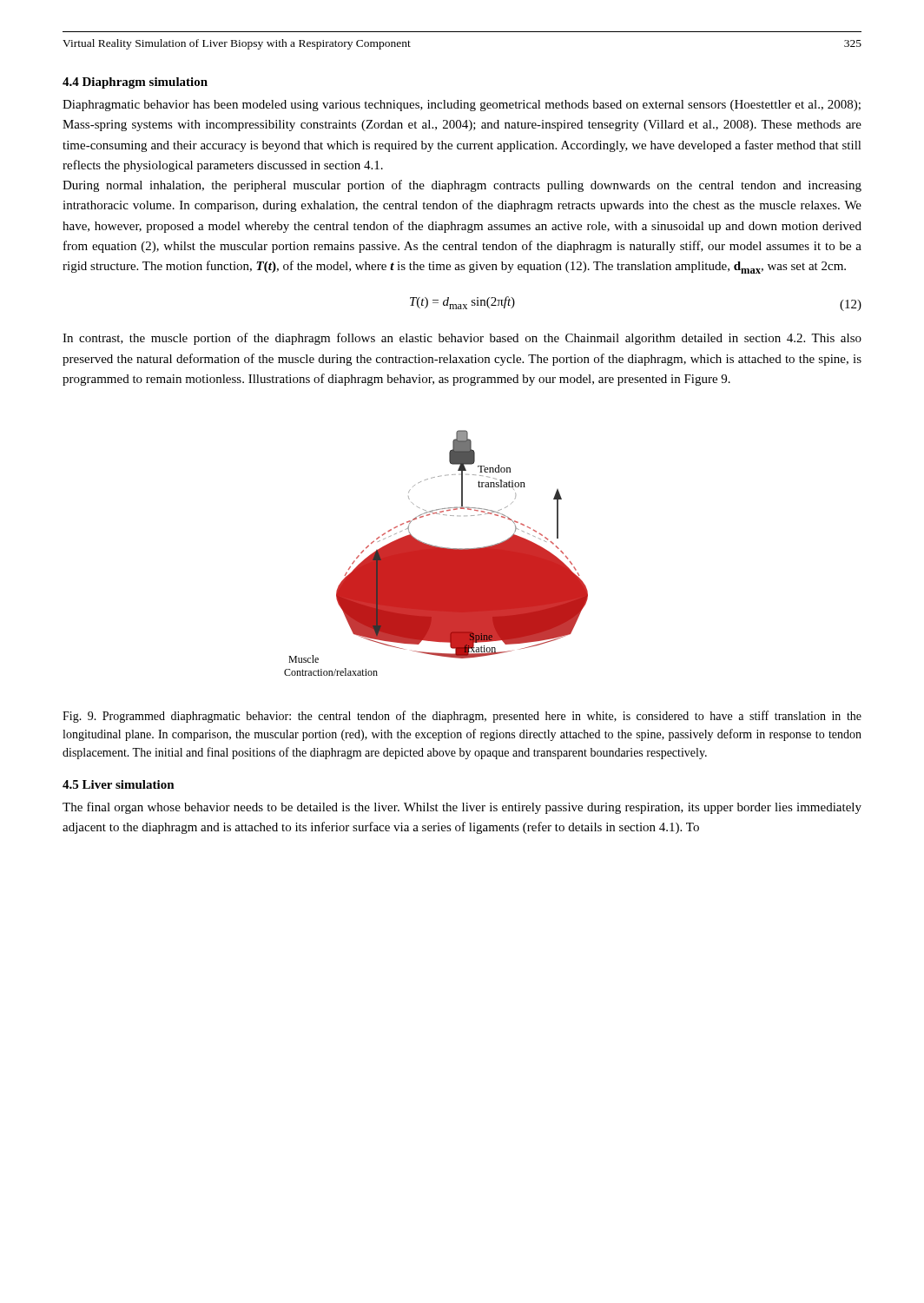Select the text block with the text "The final organ whose behavior"
The width and height of the screenshot is (924, 1303).
[x=462, y=817]
